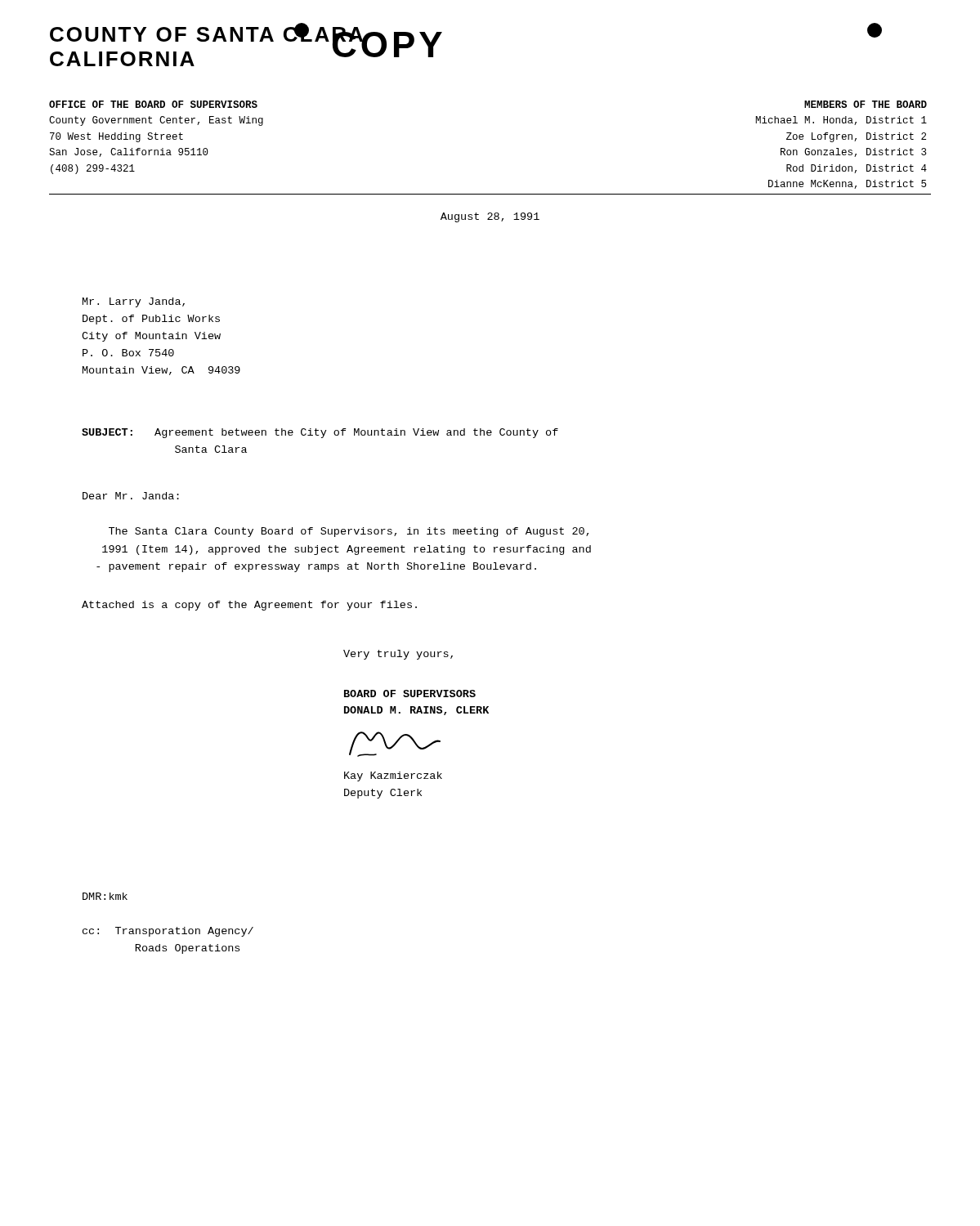Locate the text block with the text "SUBJECT: Agreement between the City of"

(320, 441)
